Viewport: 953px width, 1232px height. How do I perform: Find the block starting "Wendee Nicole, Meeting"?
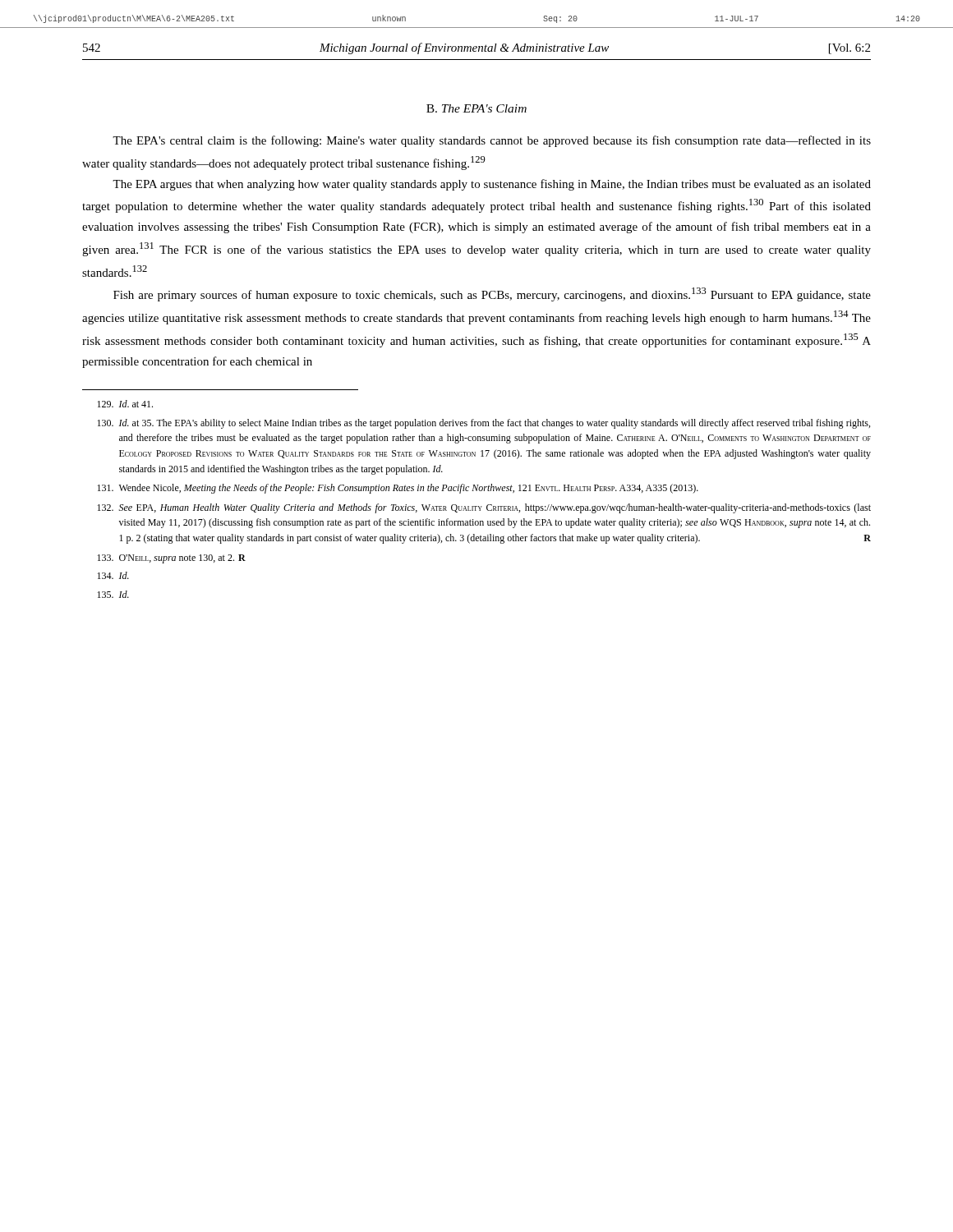click(x=390, y=488)
